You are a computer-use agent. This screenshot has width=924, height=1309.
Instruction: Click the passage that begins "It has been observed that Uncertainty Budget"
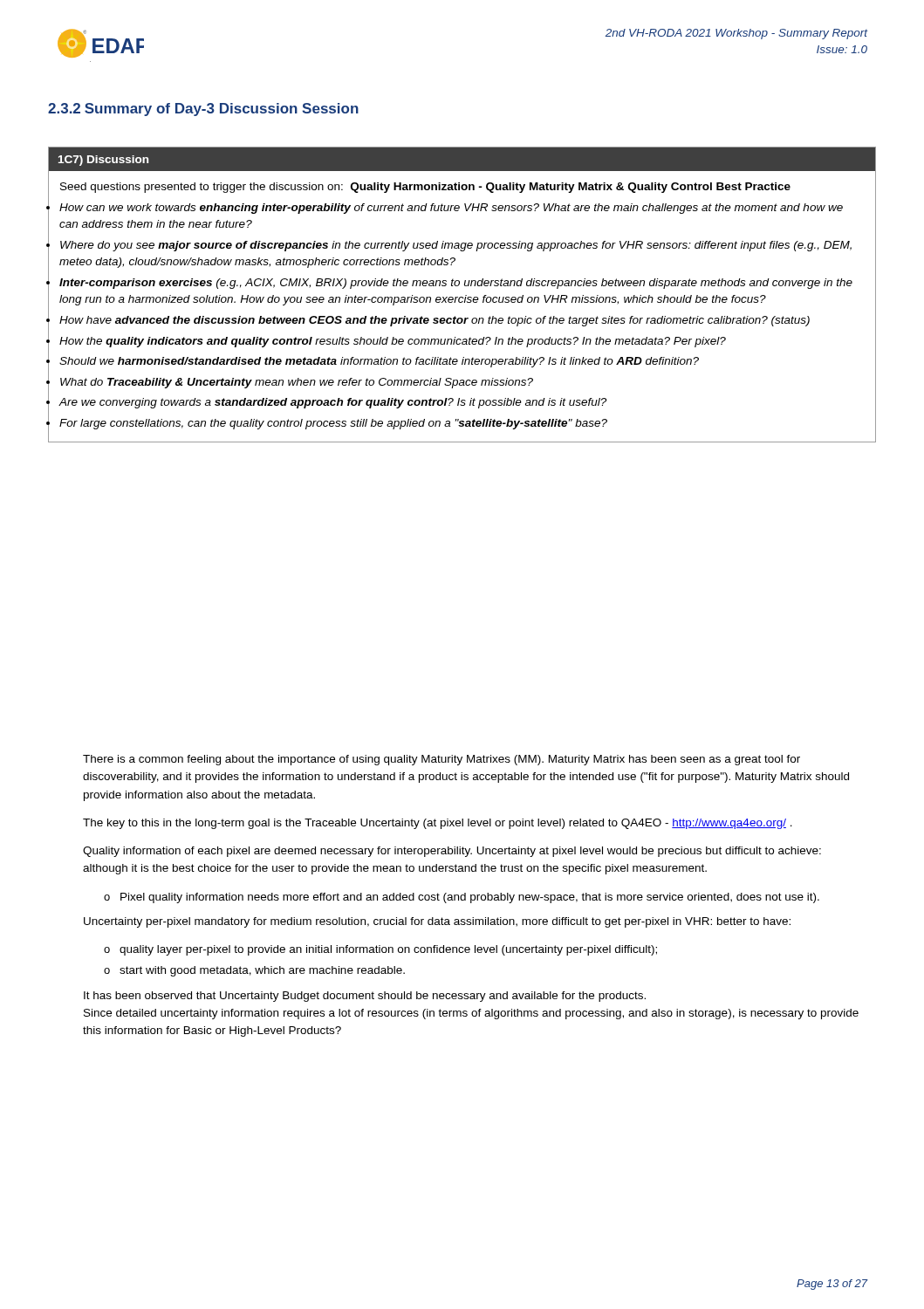[x=471, y=1013]
